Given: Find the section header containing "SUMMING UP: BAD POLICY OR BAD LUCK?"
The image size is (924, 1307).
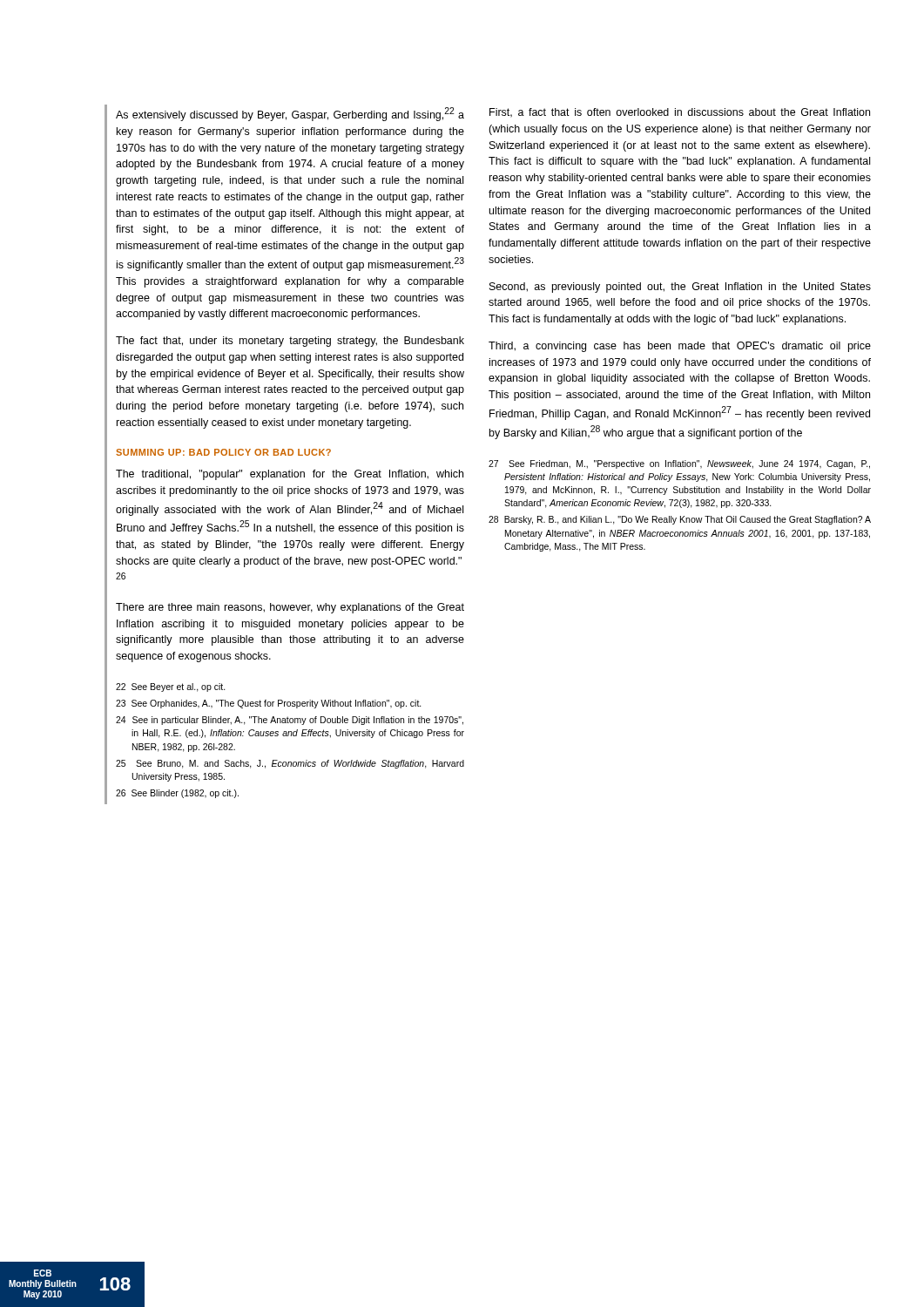Looking at the screenshot, I should (290, 452).
